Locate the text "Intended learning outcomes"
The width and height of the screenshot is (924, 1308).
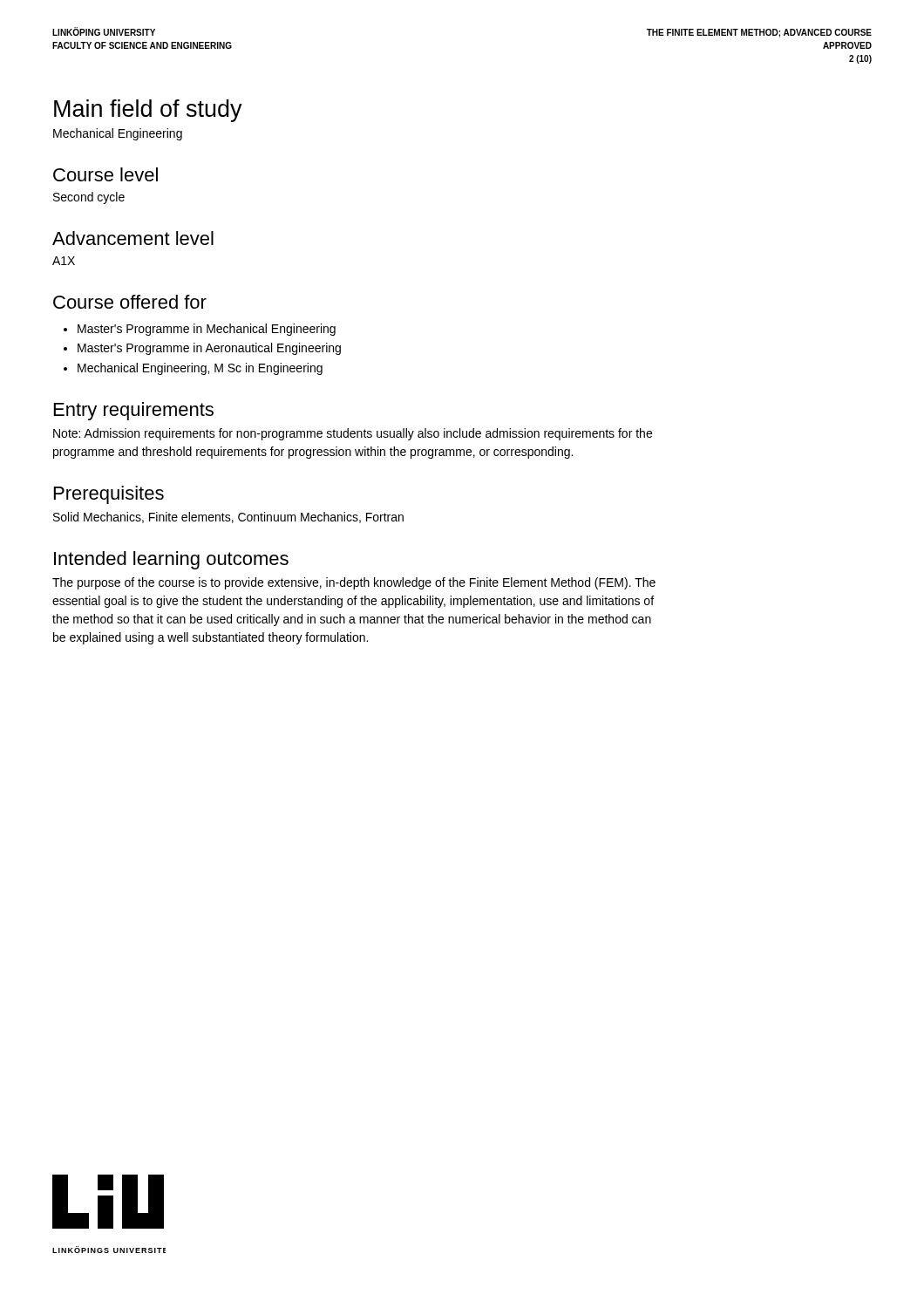pyautogui.click(x=171, y=559)
